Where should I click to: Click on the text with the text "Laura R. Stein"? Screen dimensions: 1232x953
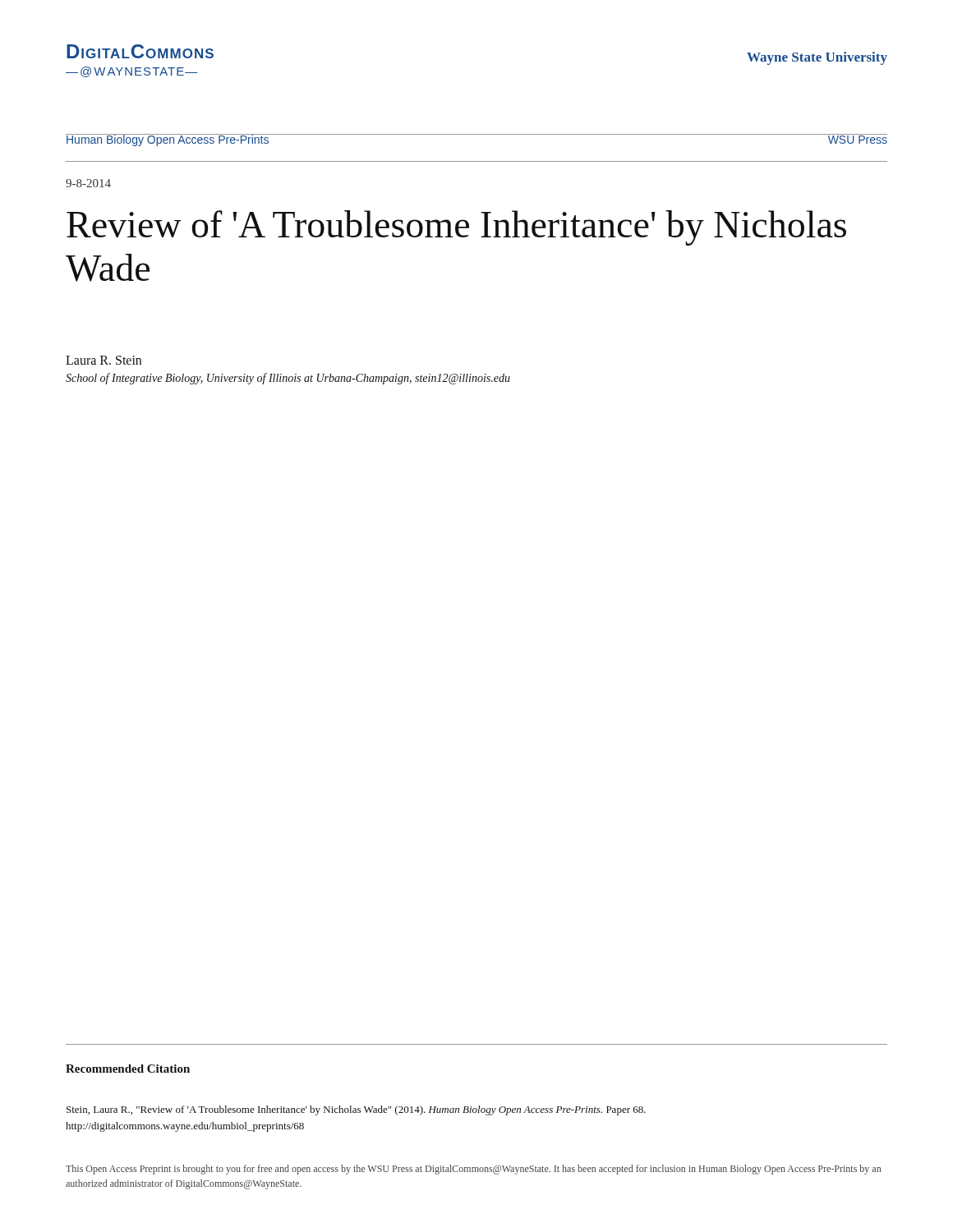(104, 360)
